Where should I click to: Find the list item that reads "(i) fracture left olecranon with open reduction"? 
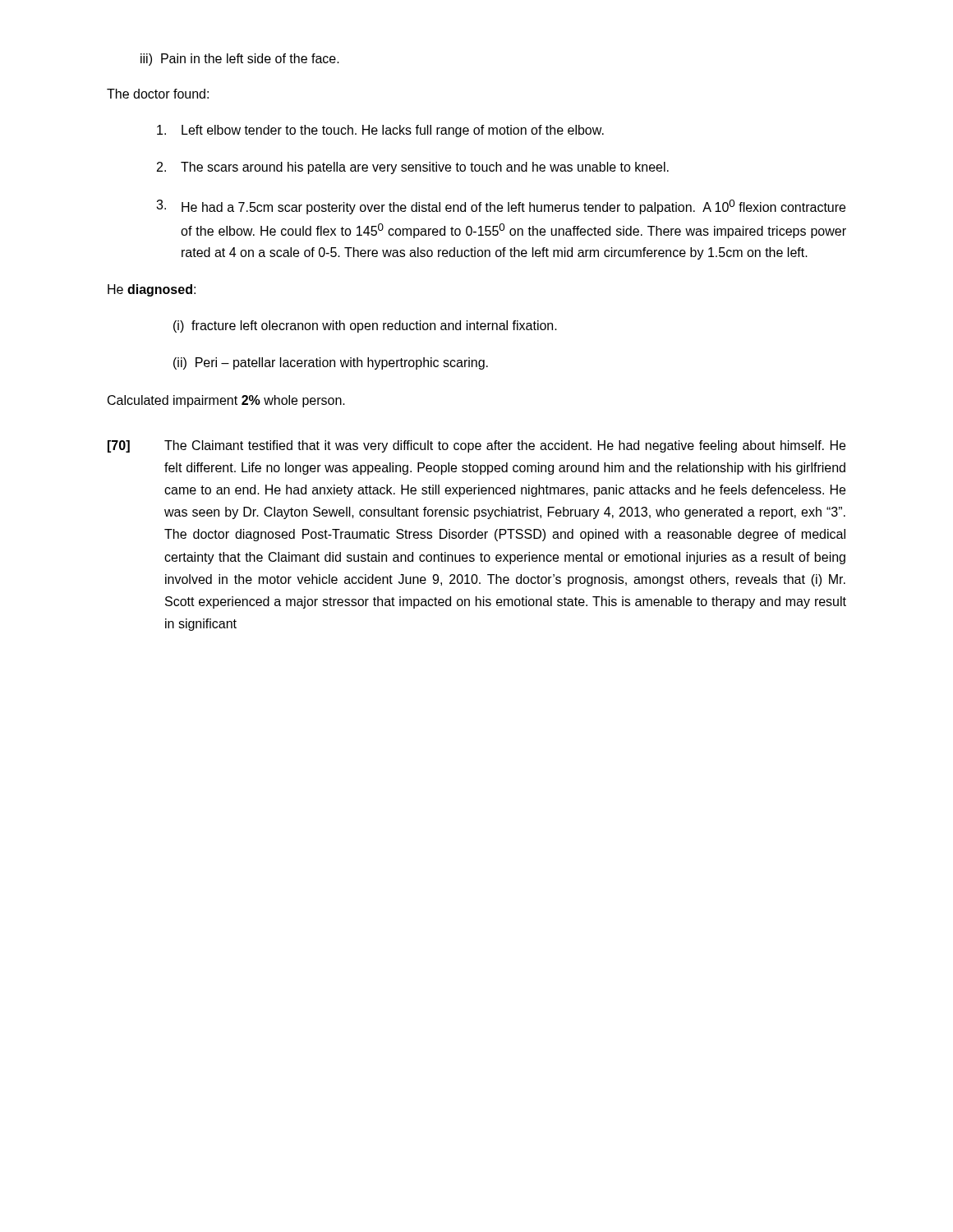point(365,325)
